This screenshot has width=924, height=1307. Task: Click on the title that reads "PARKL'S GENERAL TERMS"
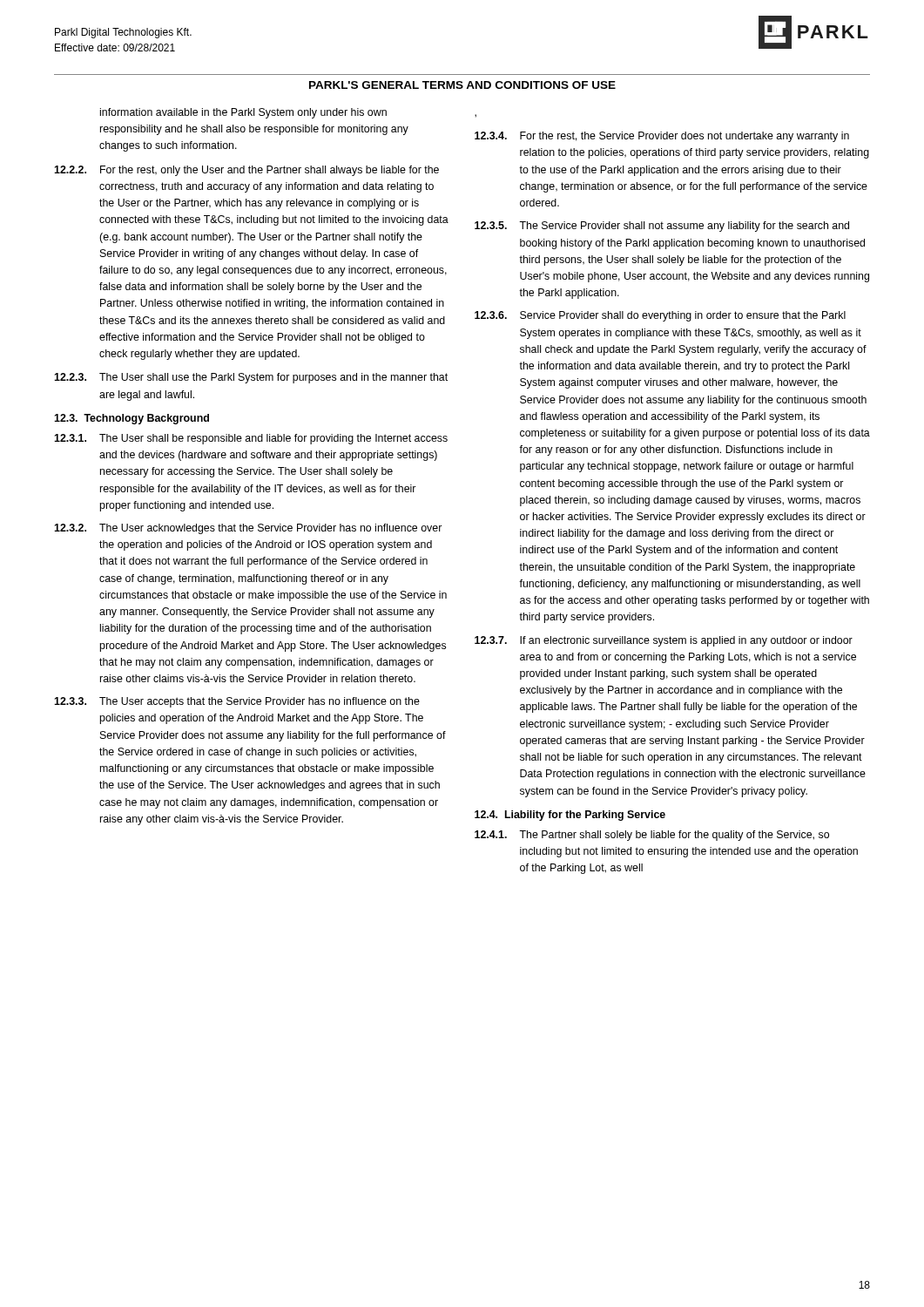click(462, 85)
